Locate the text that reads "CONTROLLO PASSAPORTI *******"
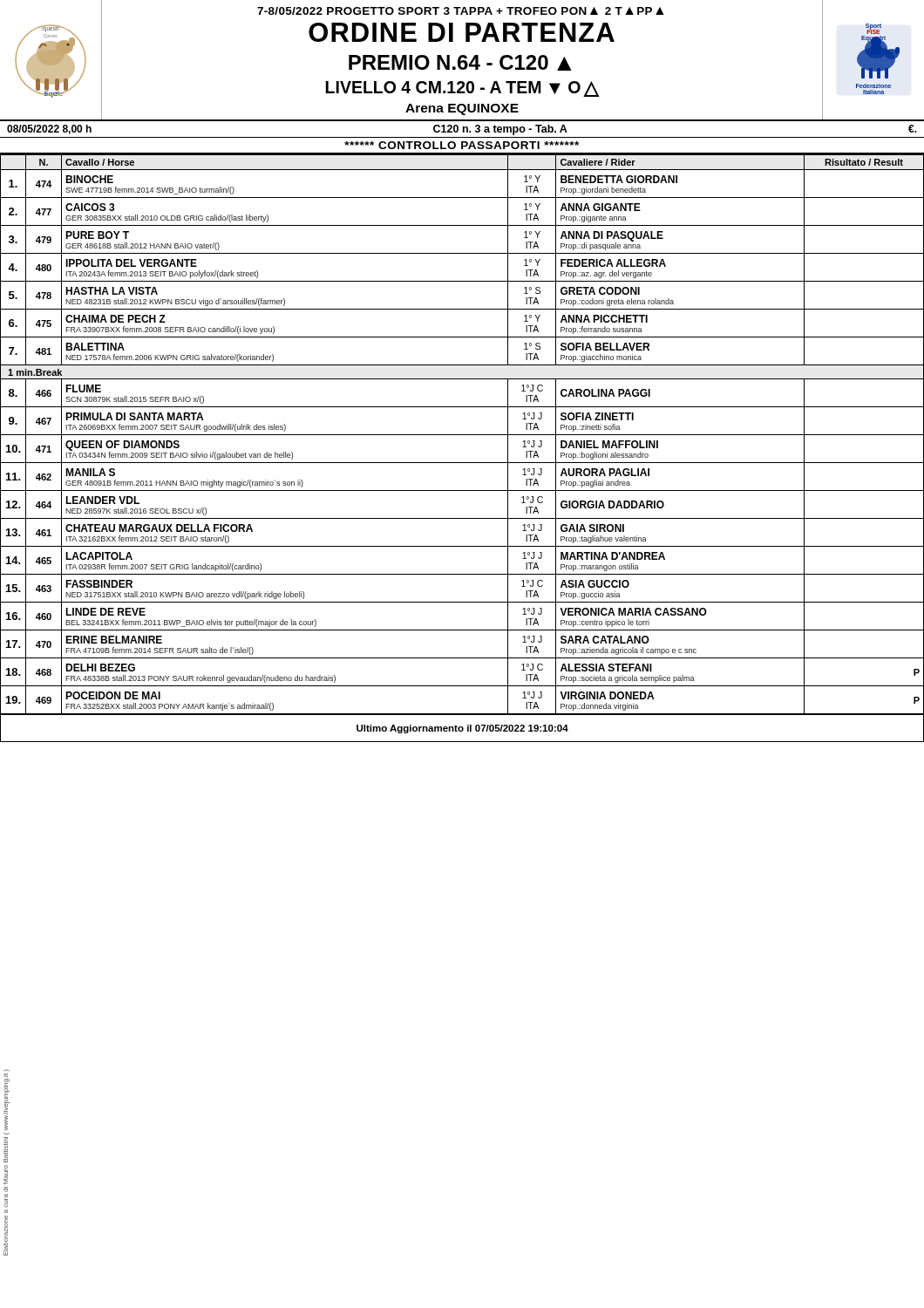The width and height of the screenshot is (924, 1308). (462, 146)
